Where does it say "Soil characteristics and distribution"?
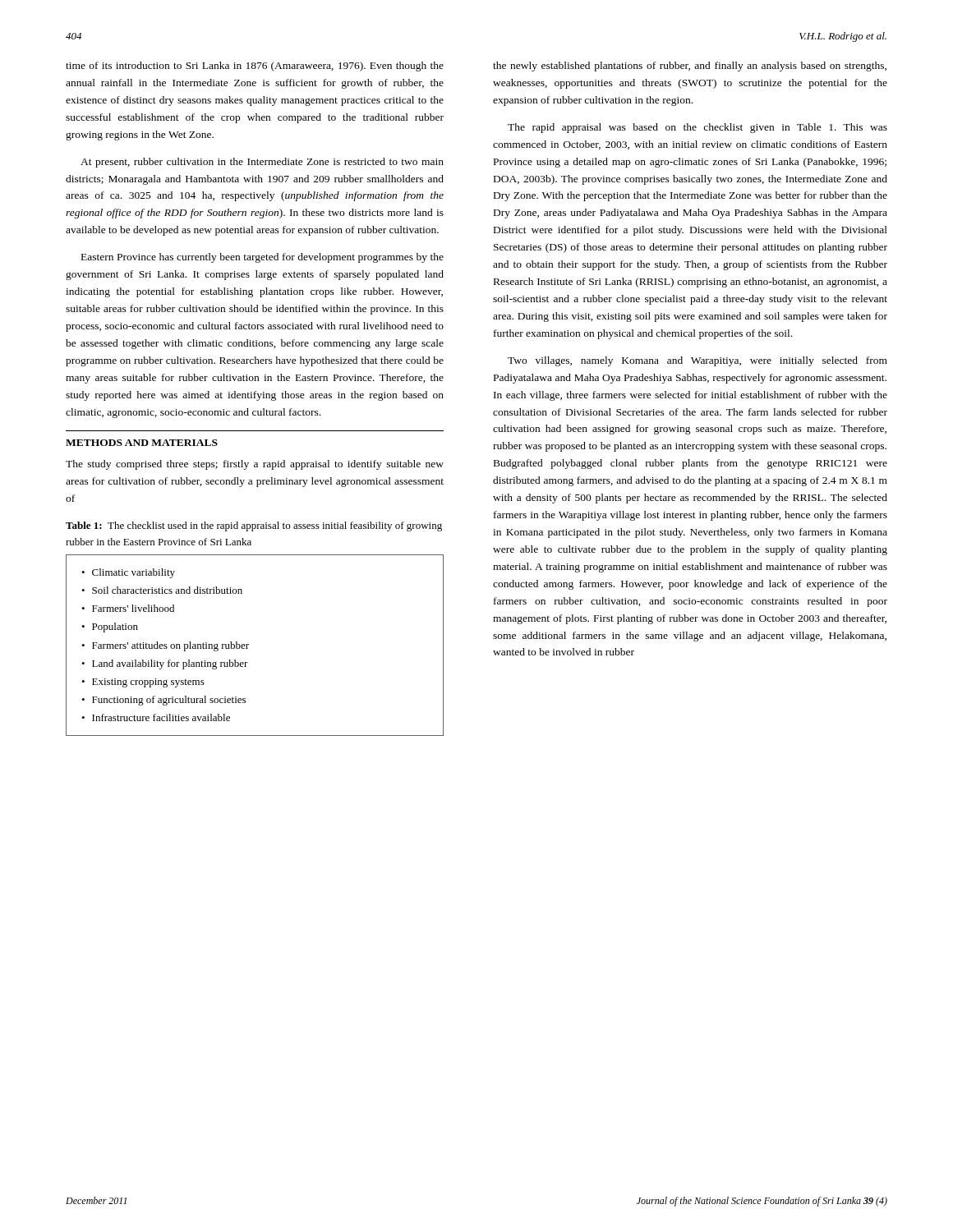Image resolution: width=953 pixels, height=1232 pixels. [x=167, y=590]
